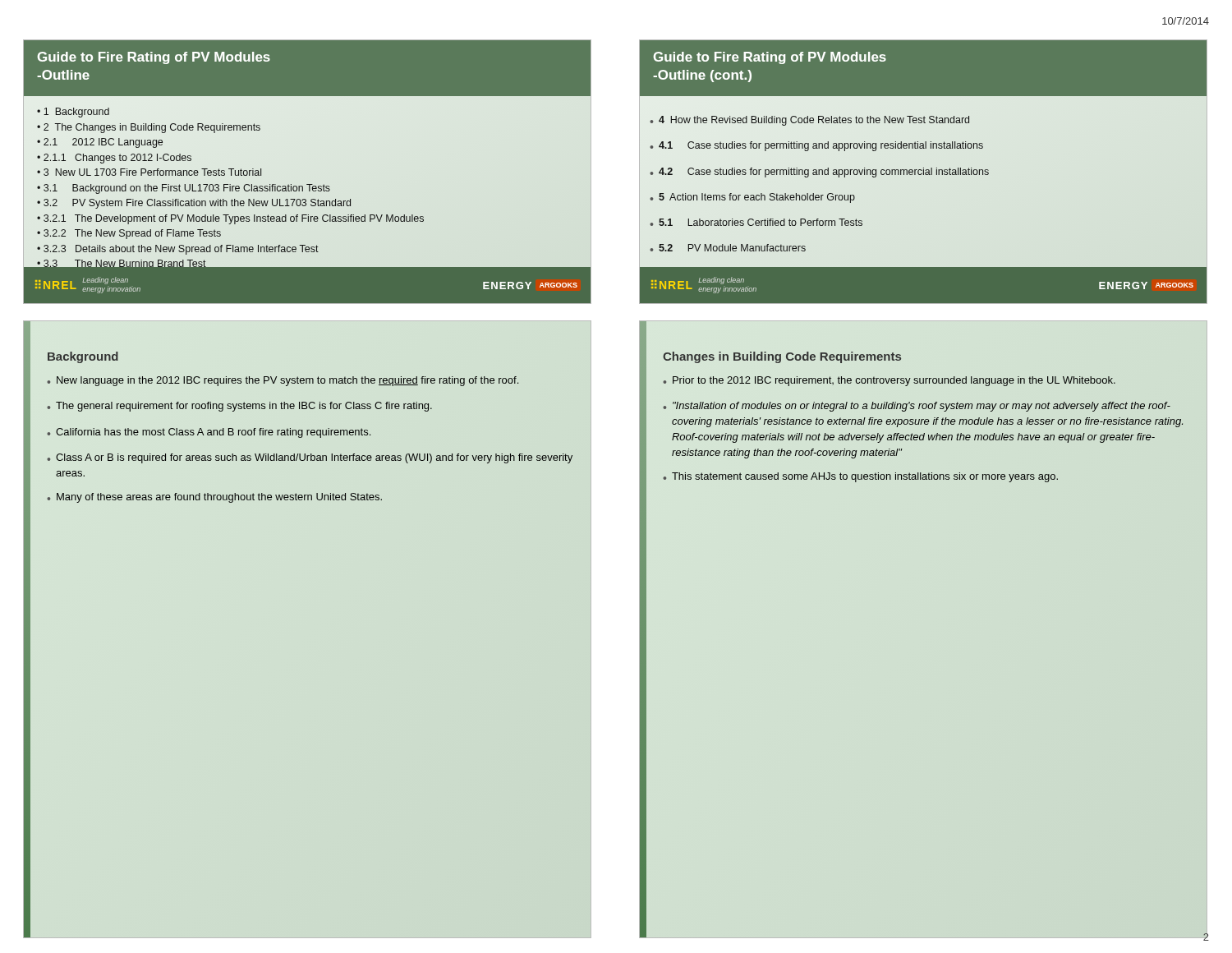Point to the region starting "• 5.4 PV Installing Contractors"
1232x953 pixels.
[x=922, y=301]
